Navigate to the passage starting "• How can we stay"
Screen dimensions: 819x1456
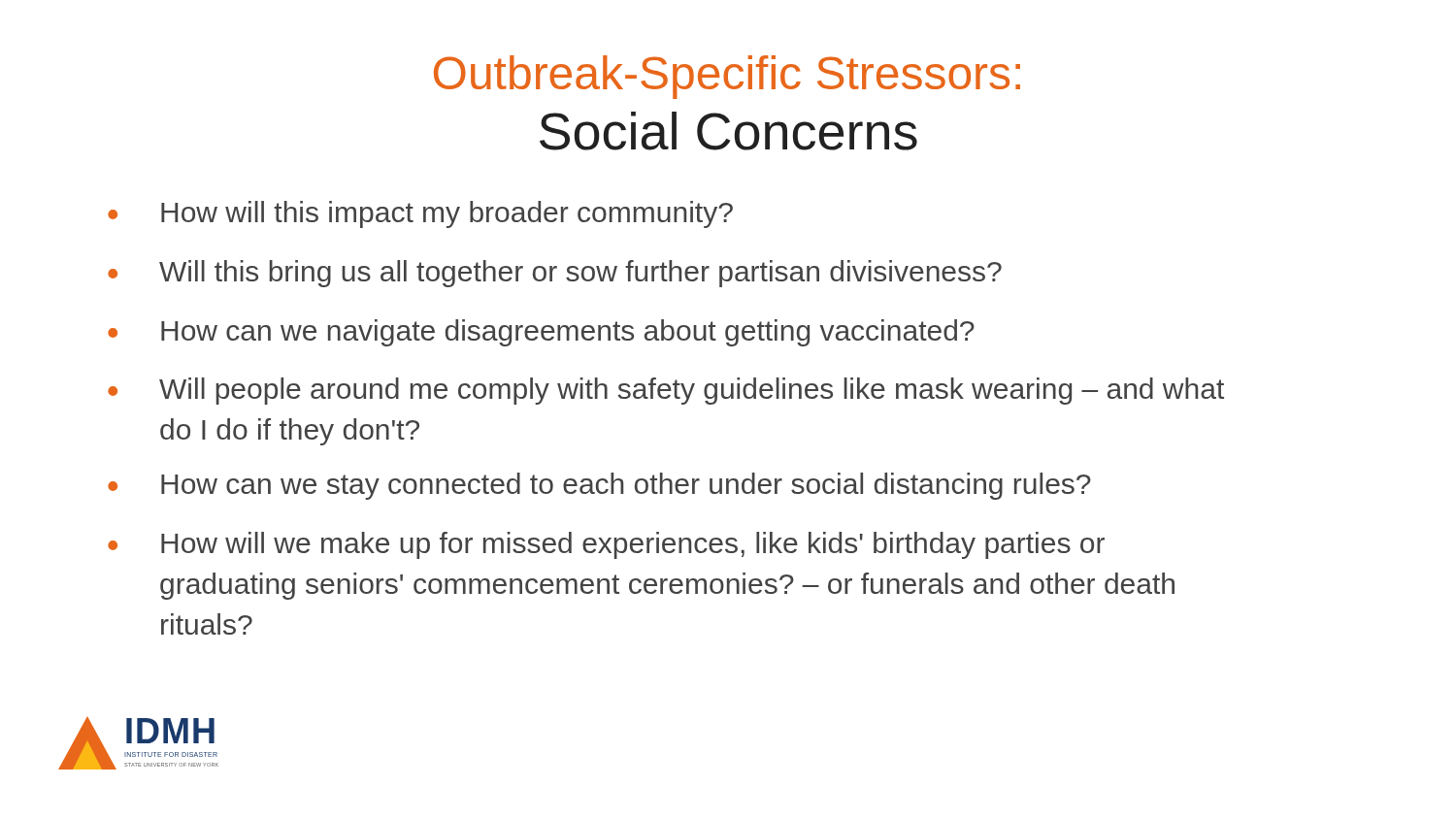click(x=599, y=487)
